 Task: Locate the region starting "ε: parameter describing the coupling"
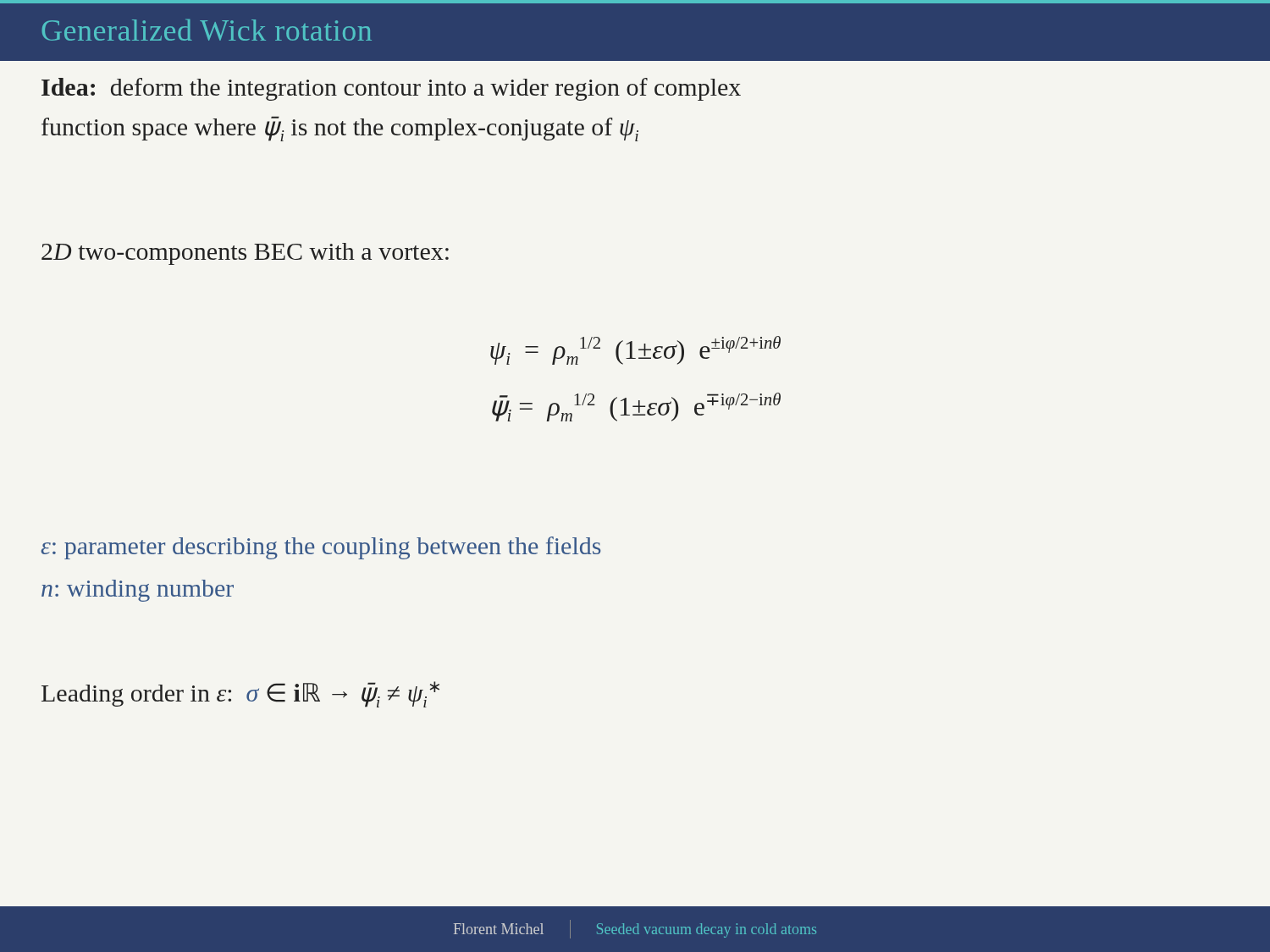(x=321, y=566)
